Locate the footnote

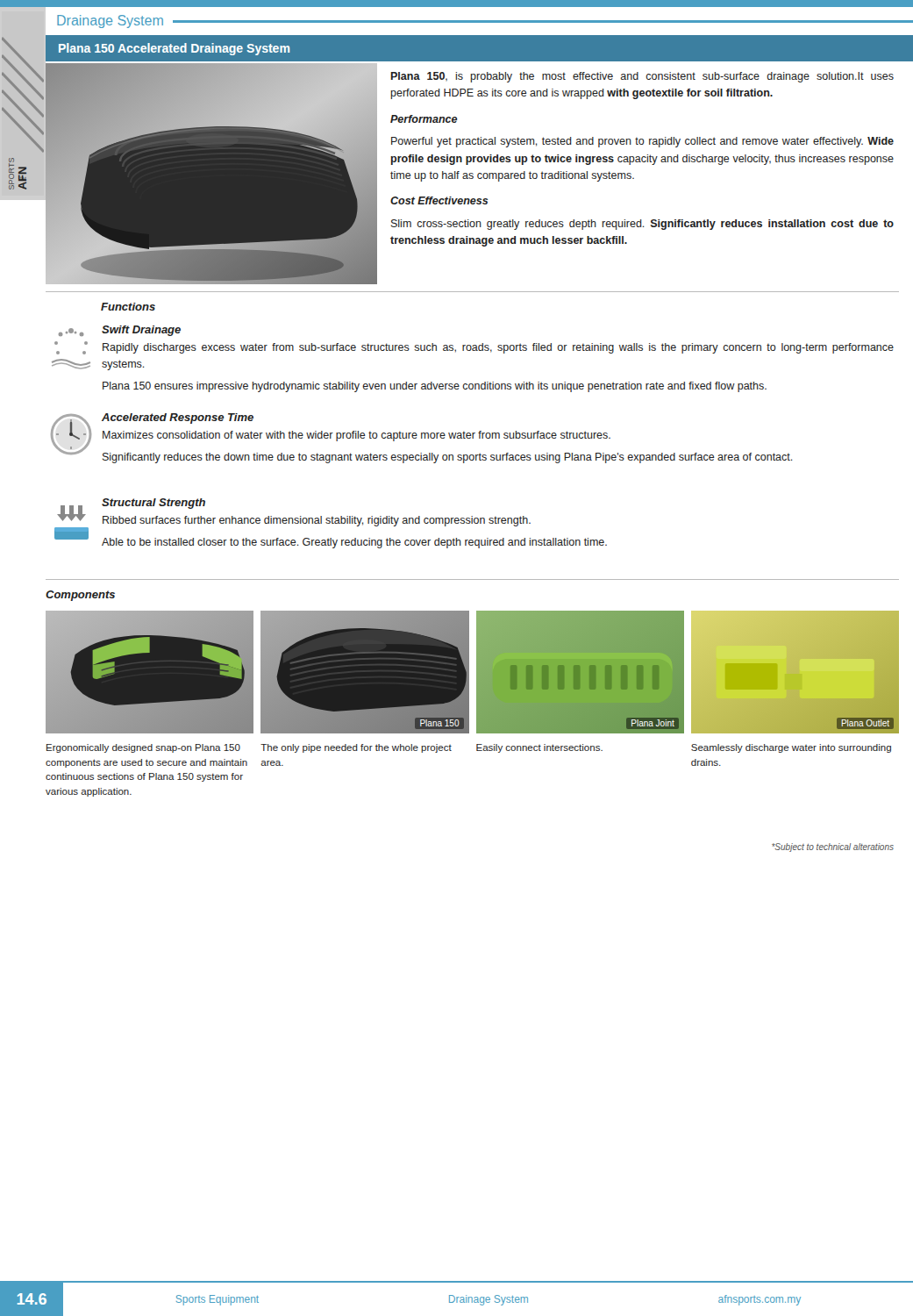click(833, 847)
